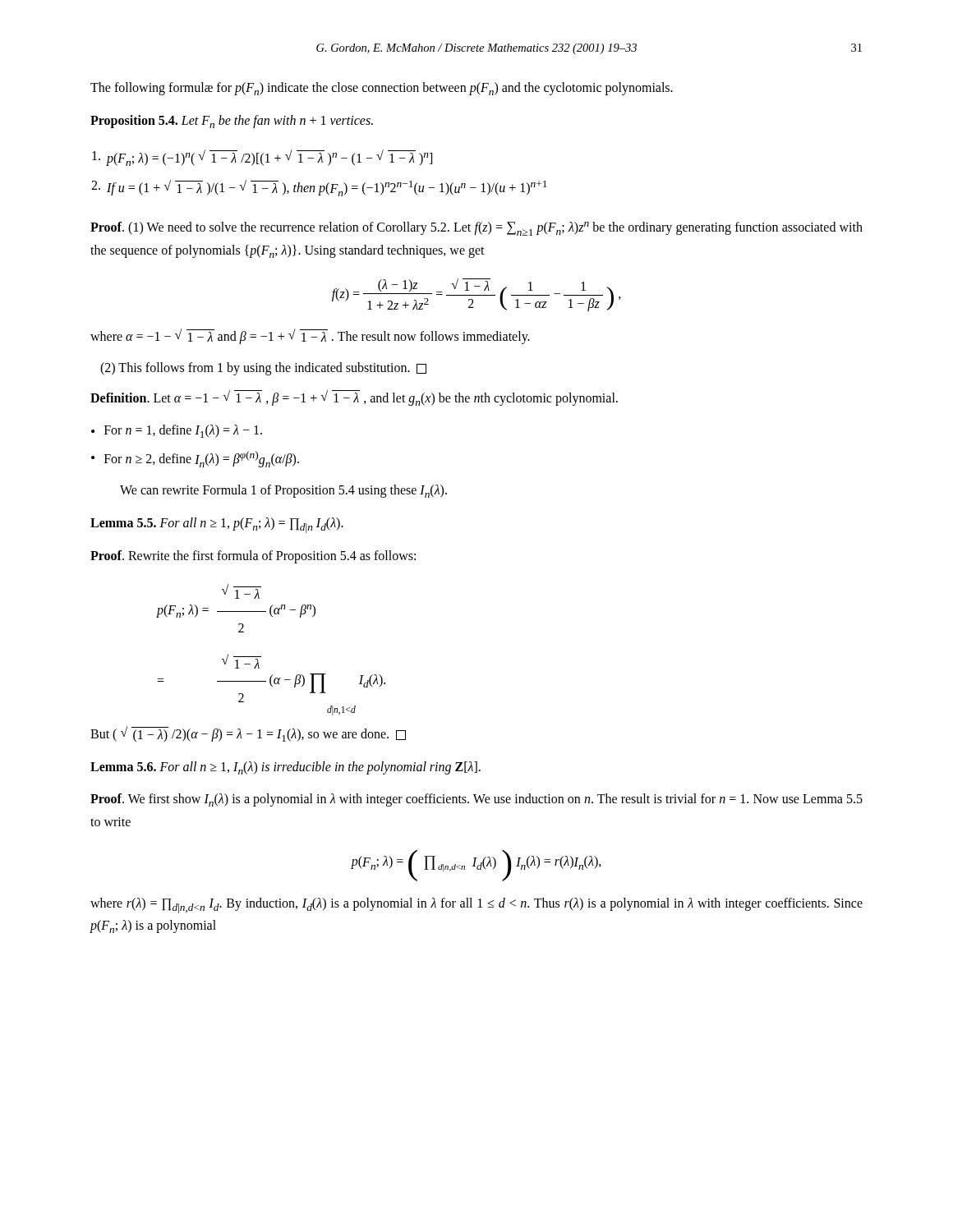Locate the text block with the text "Proof. Rewrite the first formula of Proposition"

point(253,557)
